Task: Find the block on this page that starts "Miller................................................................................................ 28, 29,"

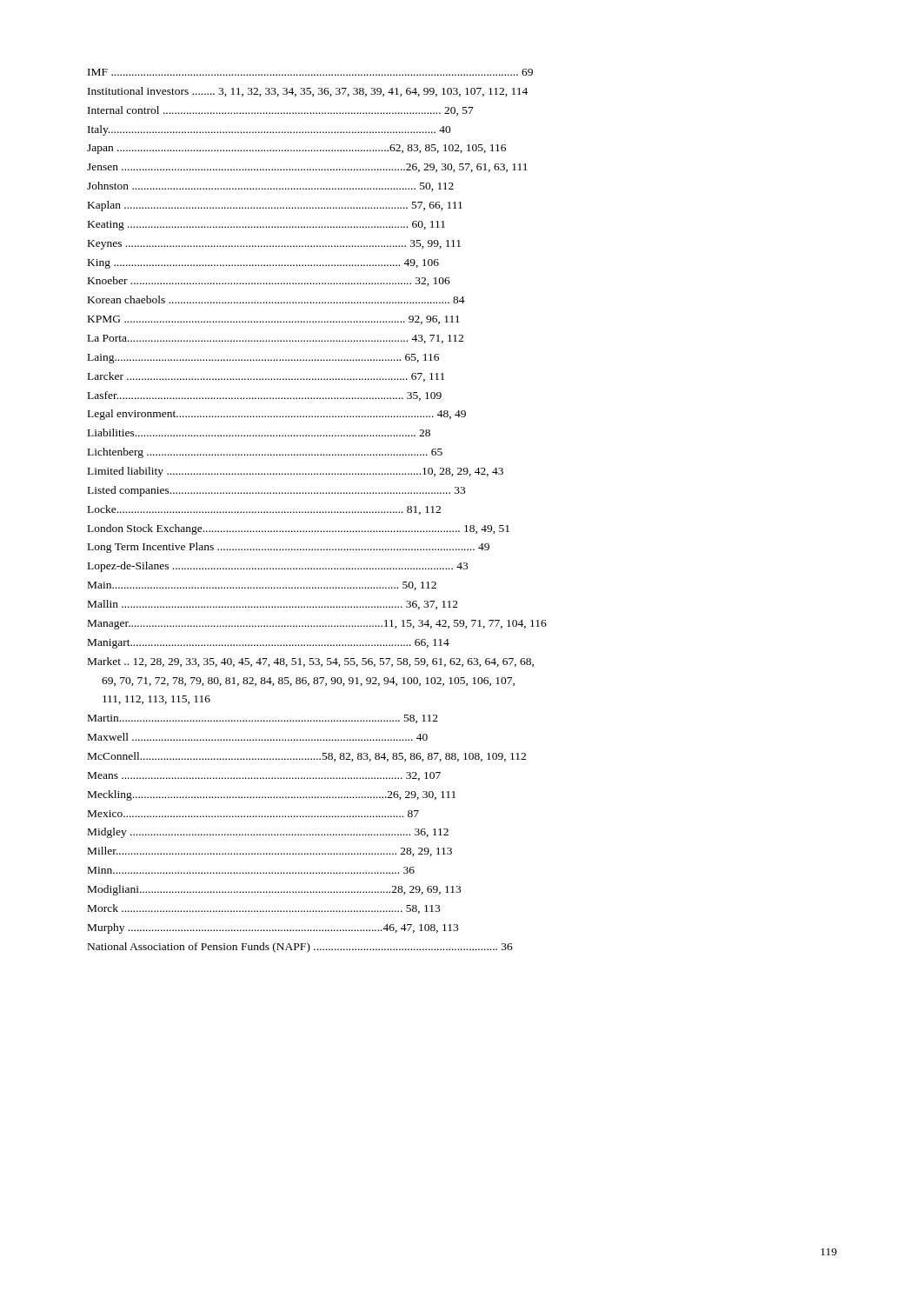Action: 270,851
